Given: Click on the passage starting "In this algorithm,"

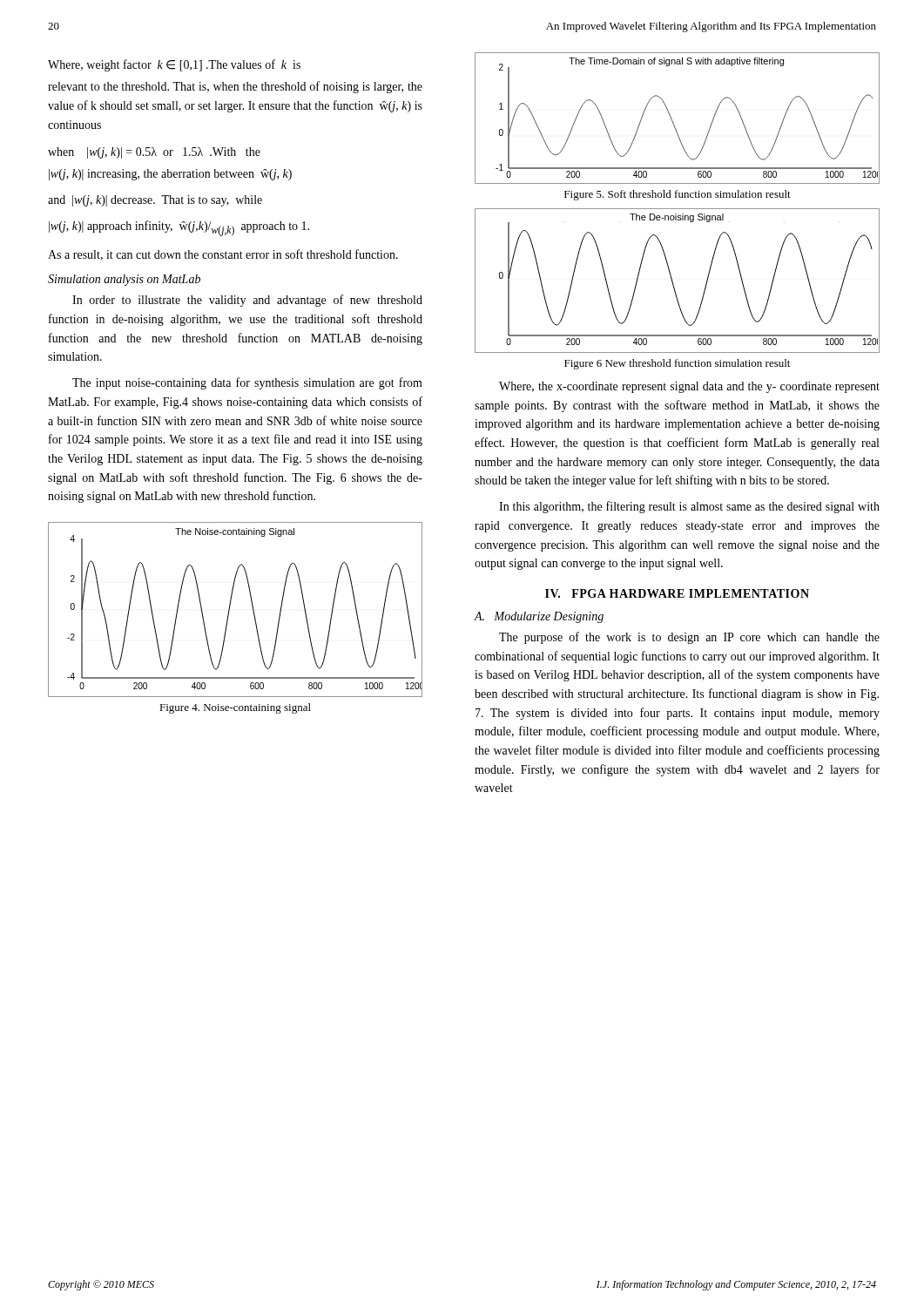Looking at the screenshot, I should point(677,535).
